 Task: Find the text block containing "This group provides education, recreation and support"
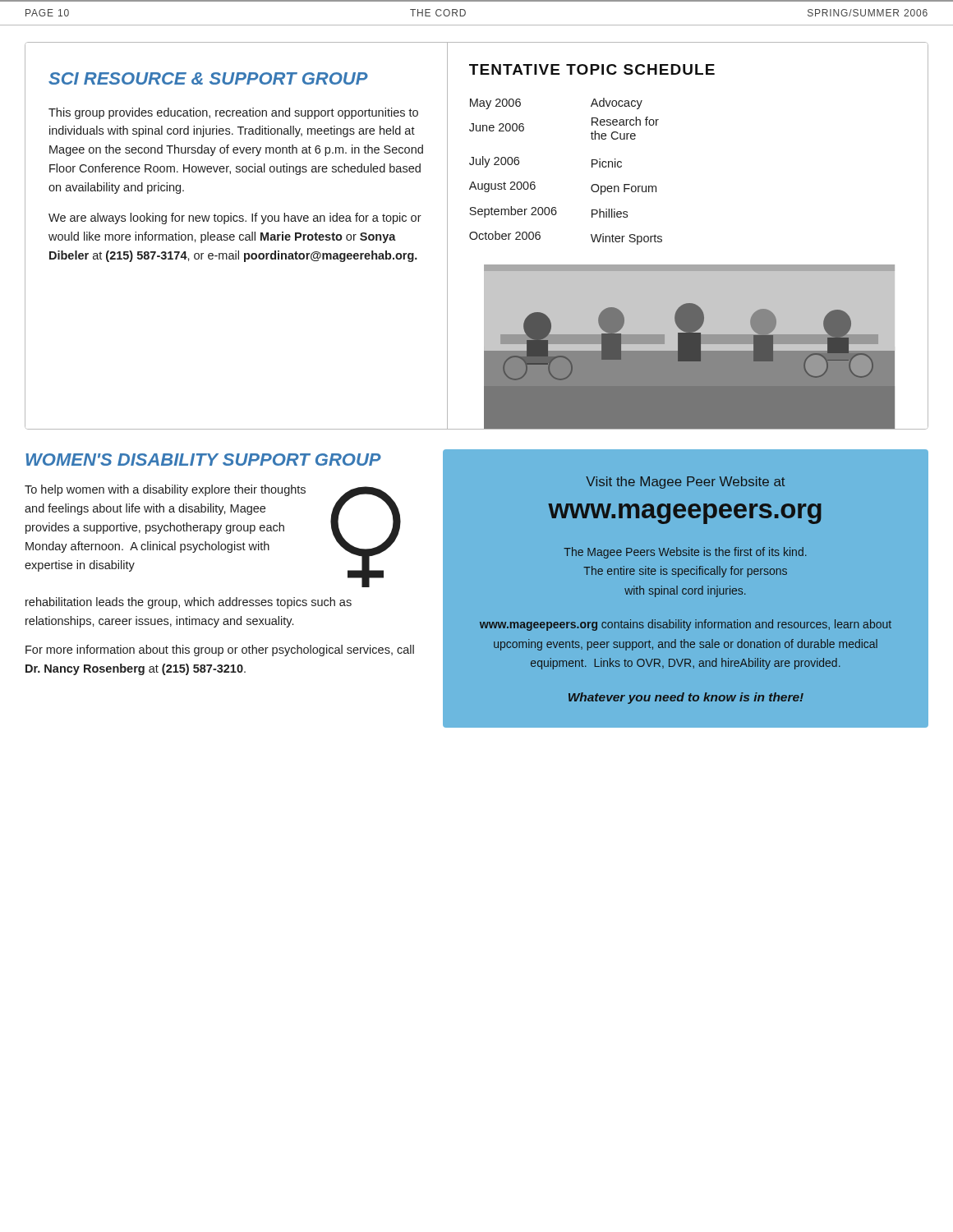tap(236, 150)
